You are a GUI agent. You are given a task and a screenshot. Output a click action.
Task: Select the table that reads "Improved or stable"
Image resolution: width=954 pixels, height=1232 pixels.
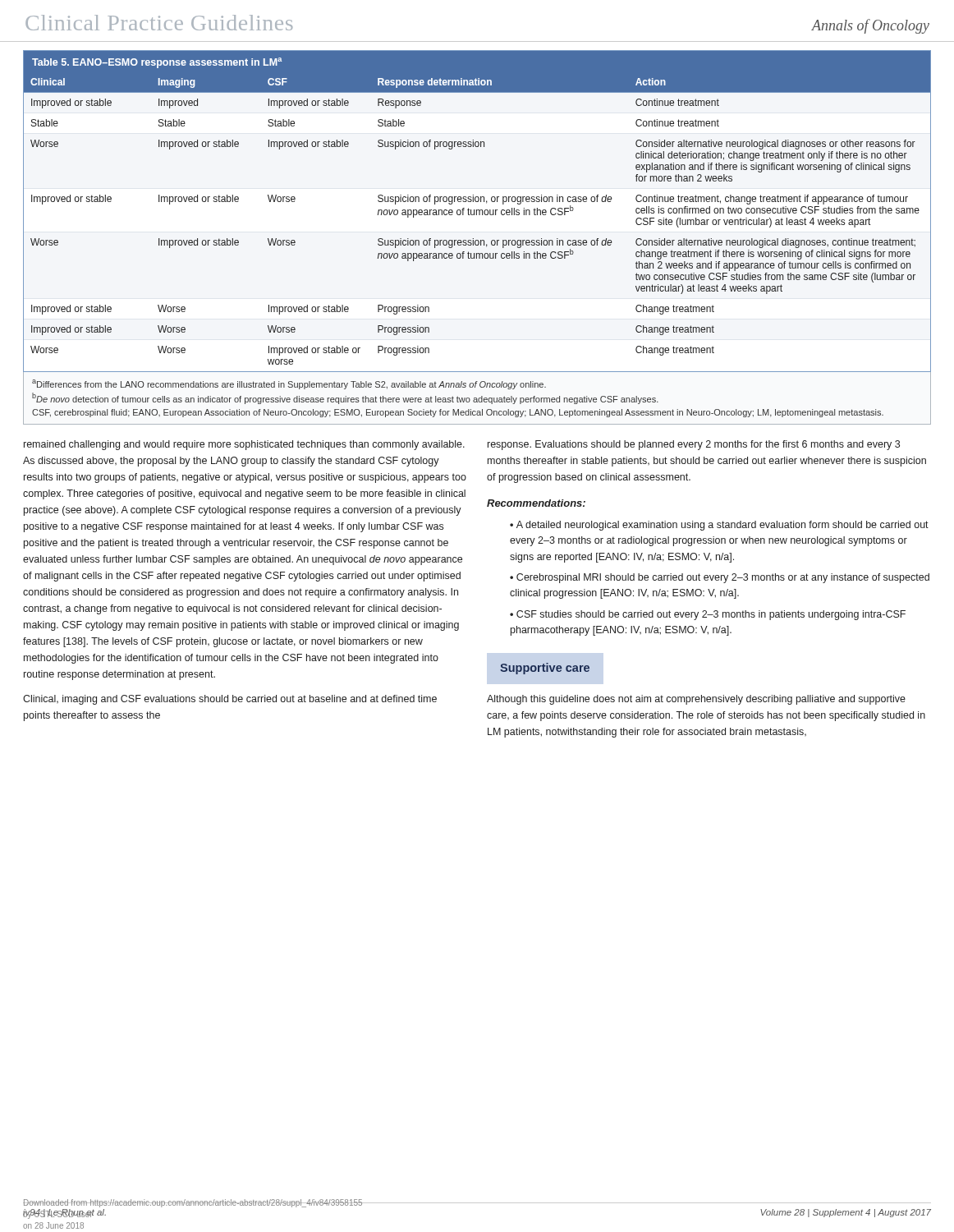(x=477, y=211)
